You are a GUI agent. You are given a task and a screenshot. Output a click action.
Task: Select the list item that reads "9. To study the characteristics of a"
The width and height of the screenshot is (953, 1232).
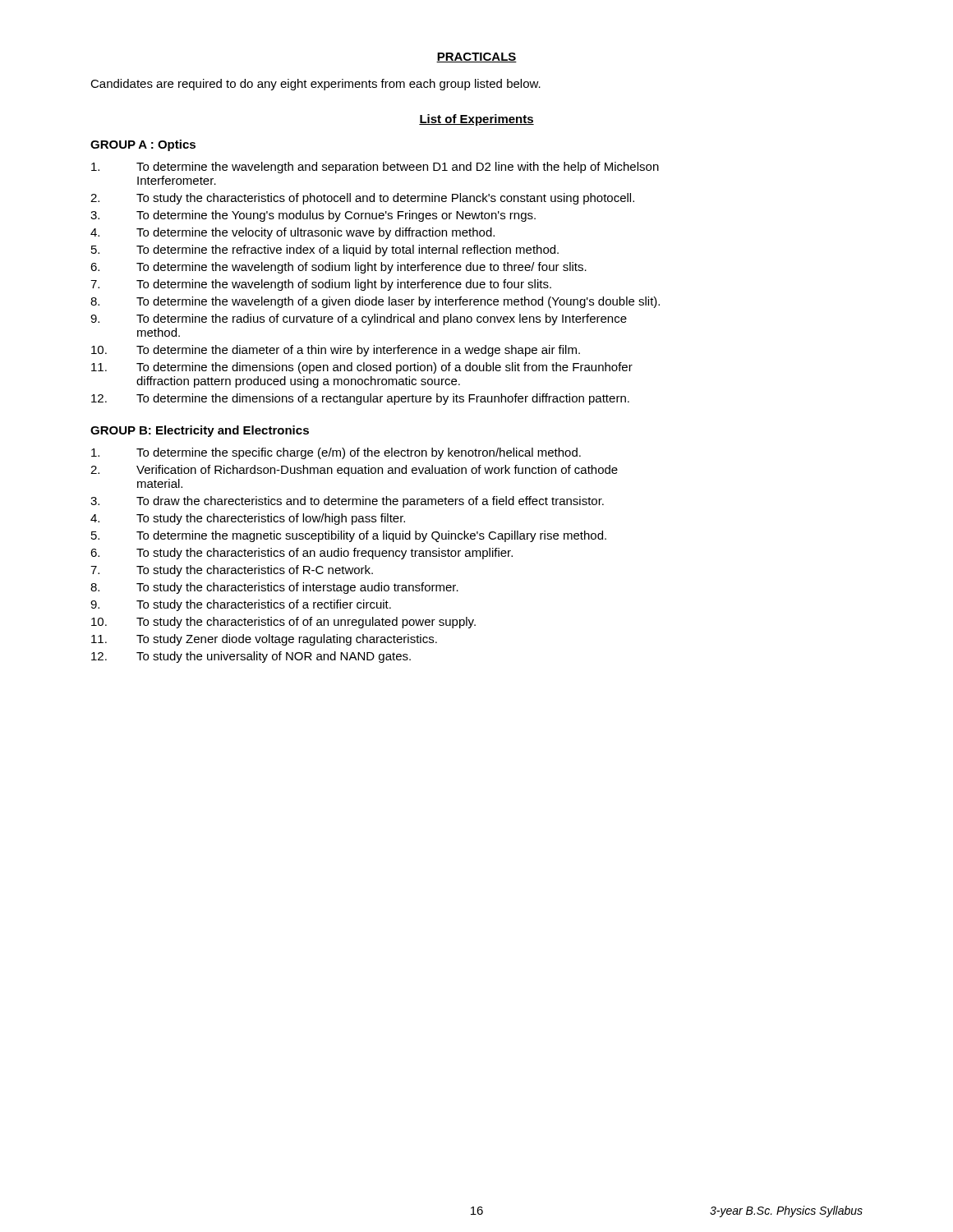(x=241, y=605)
